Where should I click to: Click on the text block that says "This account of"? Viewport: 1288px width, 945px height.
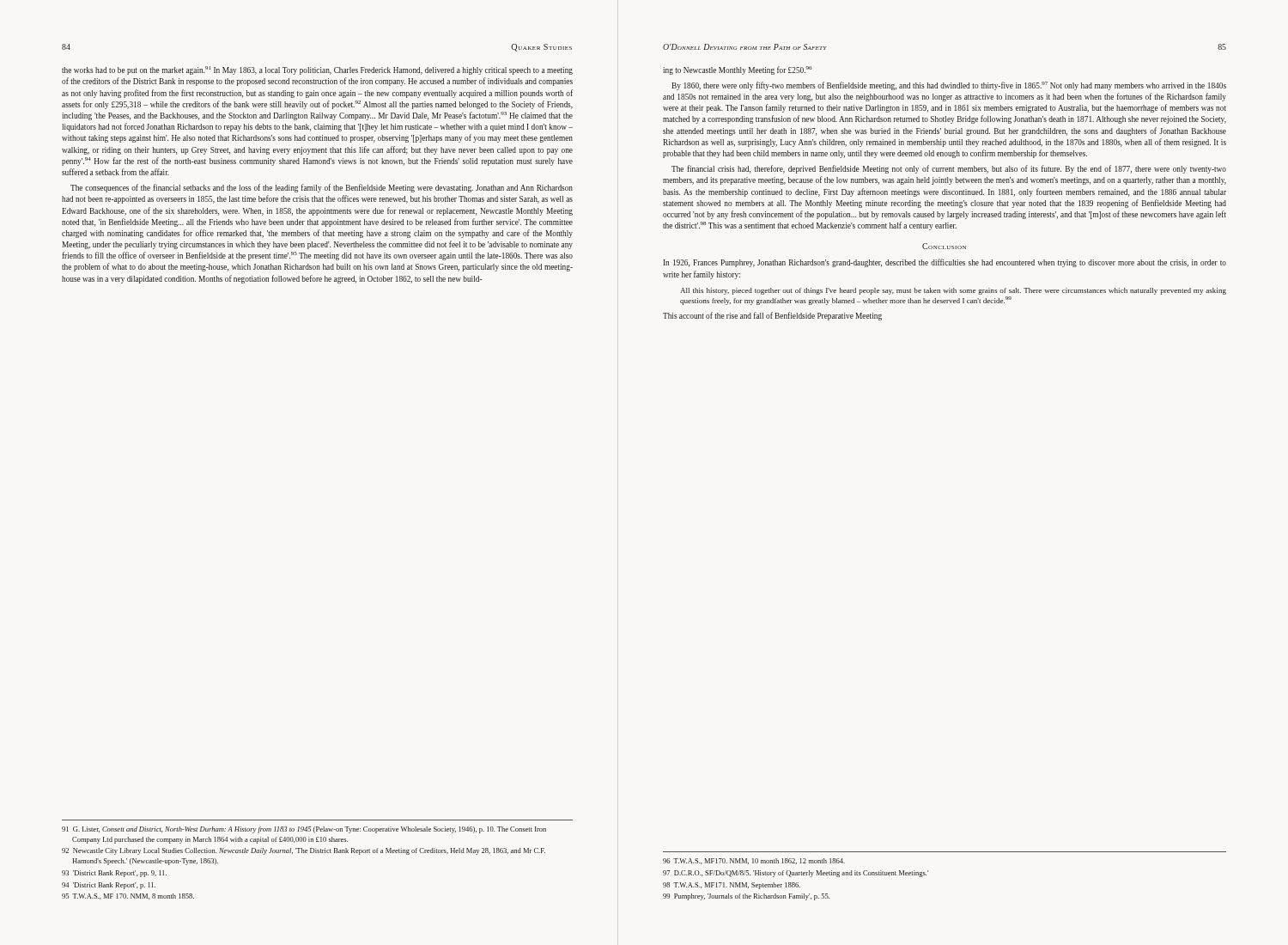772,316
